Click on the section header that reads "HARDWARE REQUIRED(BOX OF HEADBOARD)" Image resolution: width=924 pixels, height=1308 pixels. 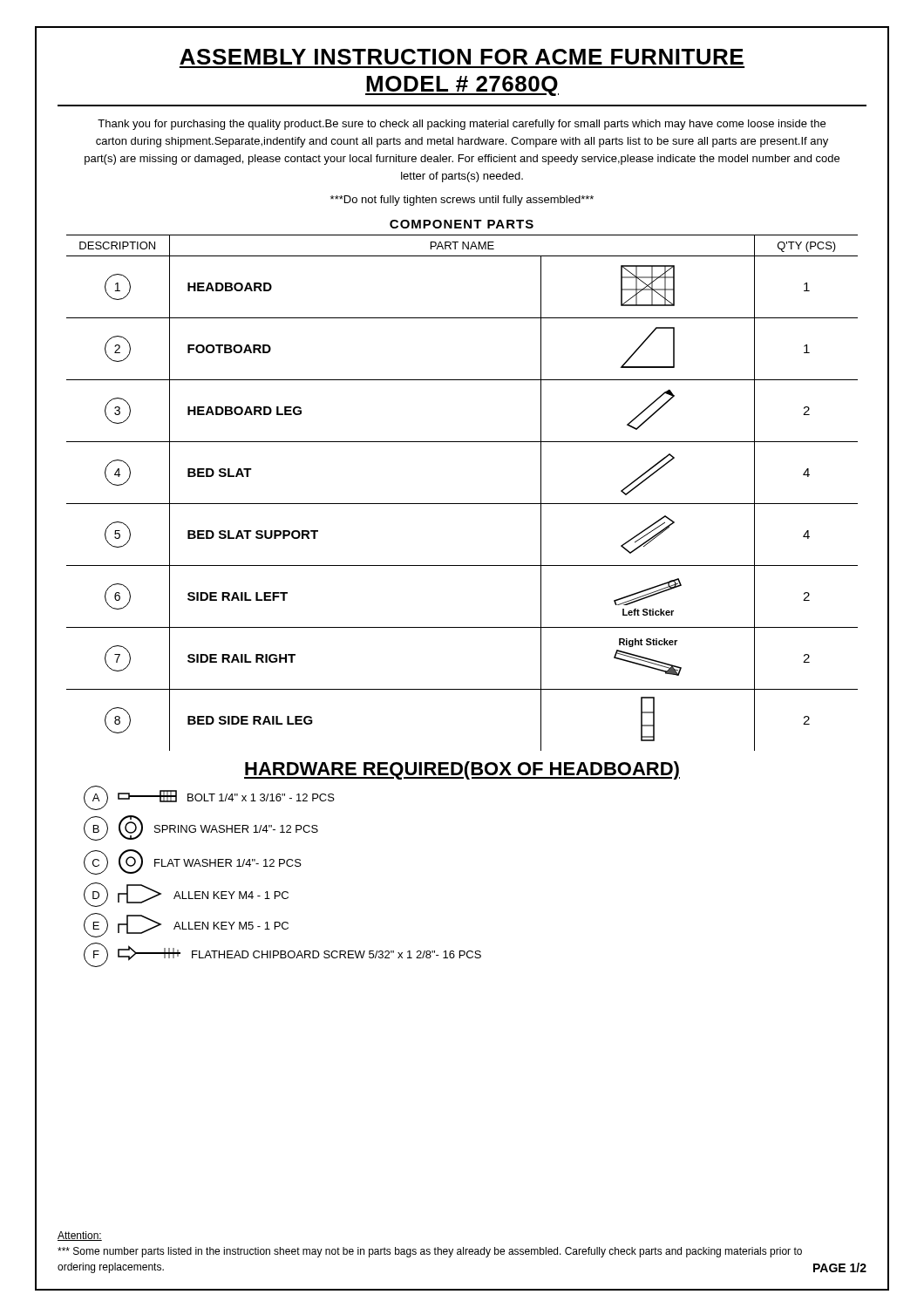462,768
